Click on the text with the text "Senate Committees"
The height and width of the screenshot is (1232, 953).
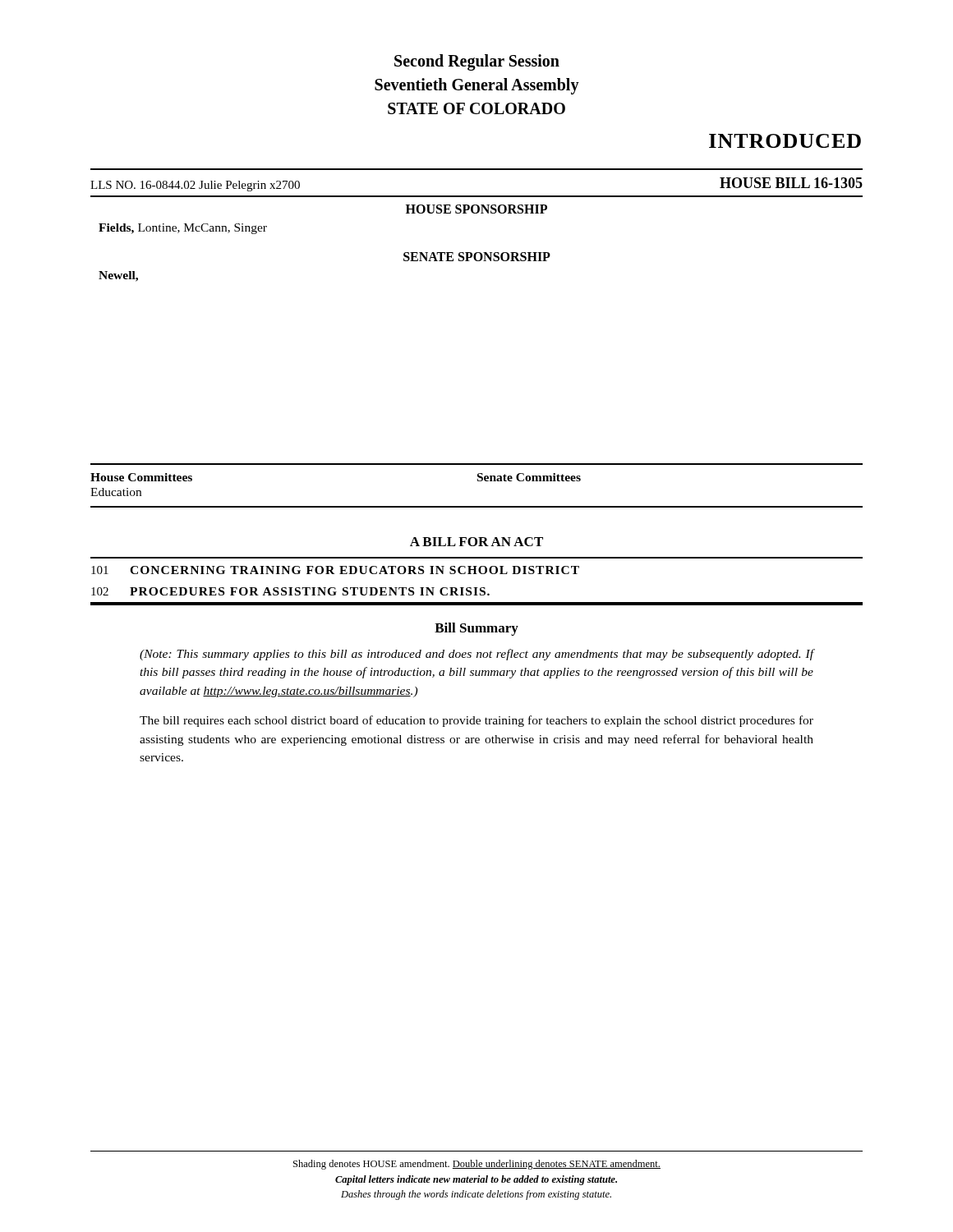[x=529, y=477]
